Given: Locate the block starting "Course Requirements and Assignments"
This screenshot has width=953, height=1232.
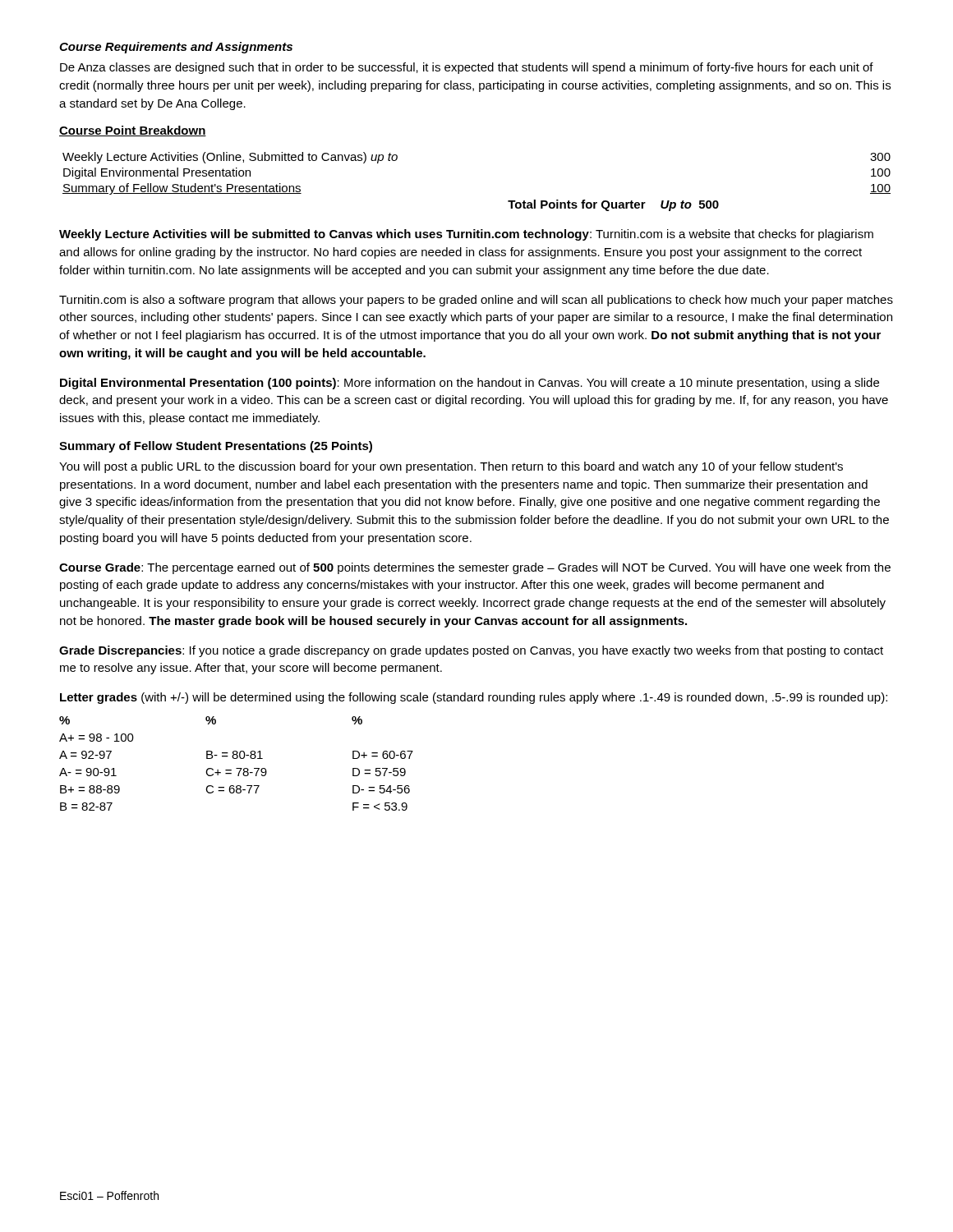Looking at the screenshot, I should 176,46.
